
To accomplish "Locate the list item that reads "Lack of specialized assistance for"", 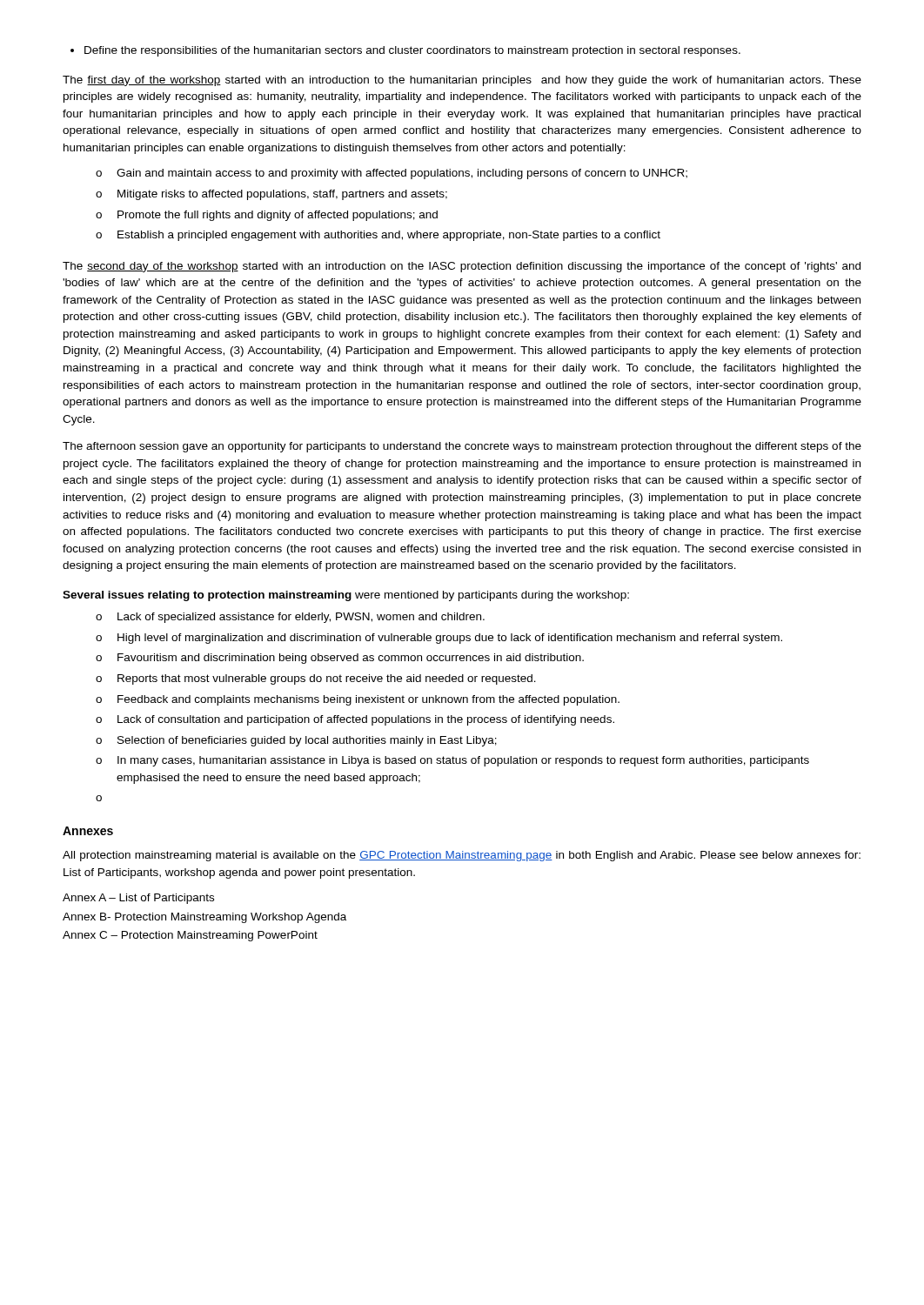I will 462,617.
